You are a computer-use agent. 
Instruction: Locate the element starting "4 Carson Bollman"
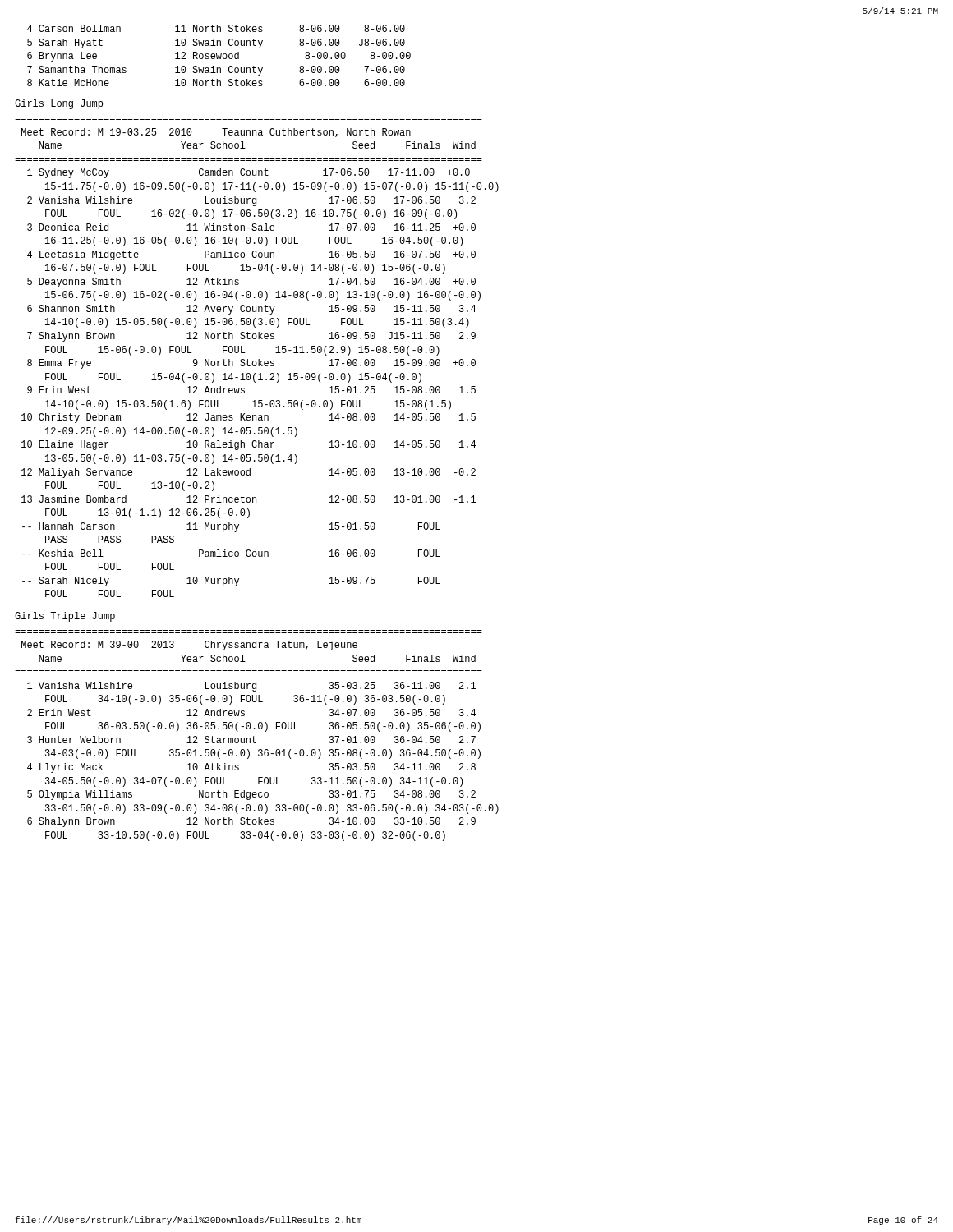click(x=216, y=28)
